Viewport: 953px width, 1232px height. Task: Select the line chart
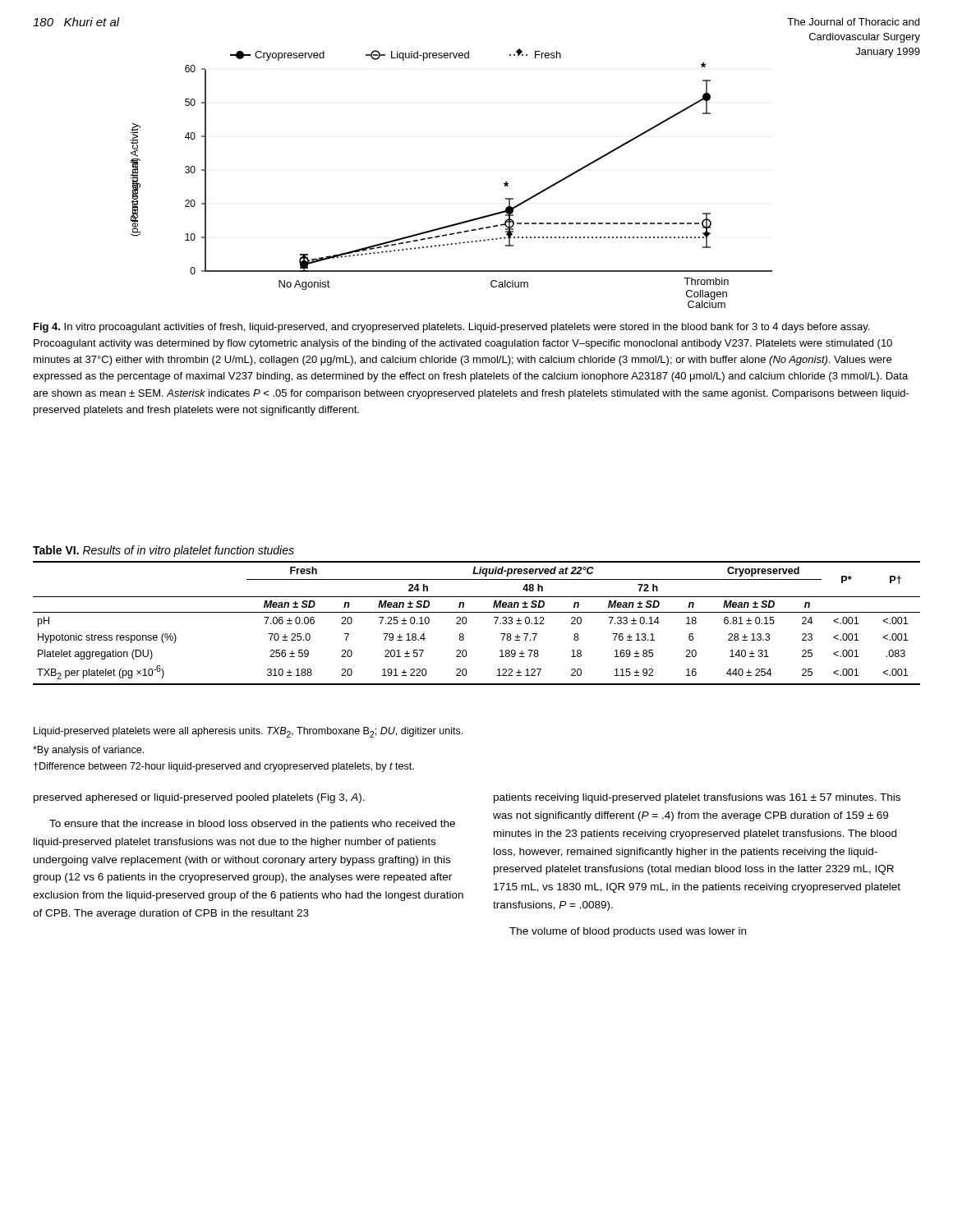coord(476,177)
